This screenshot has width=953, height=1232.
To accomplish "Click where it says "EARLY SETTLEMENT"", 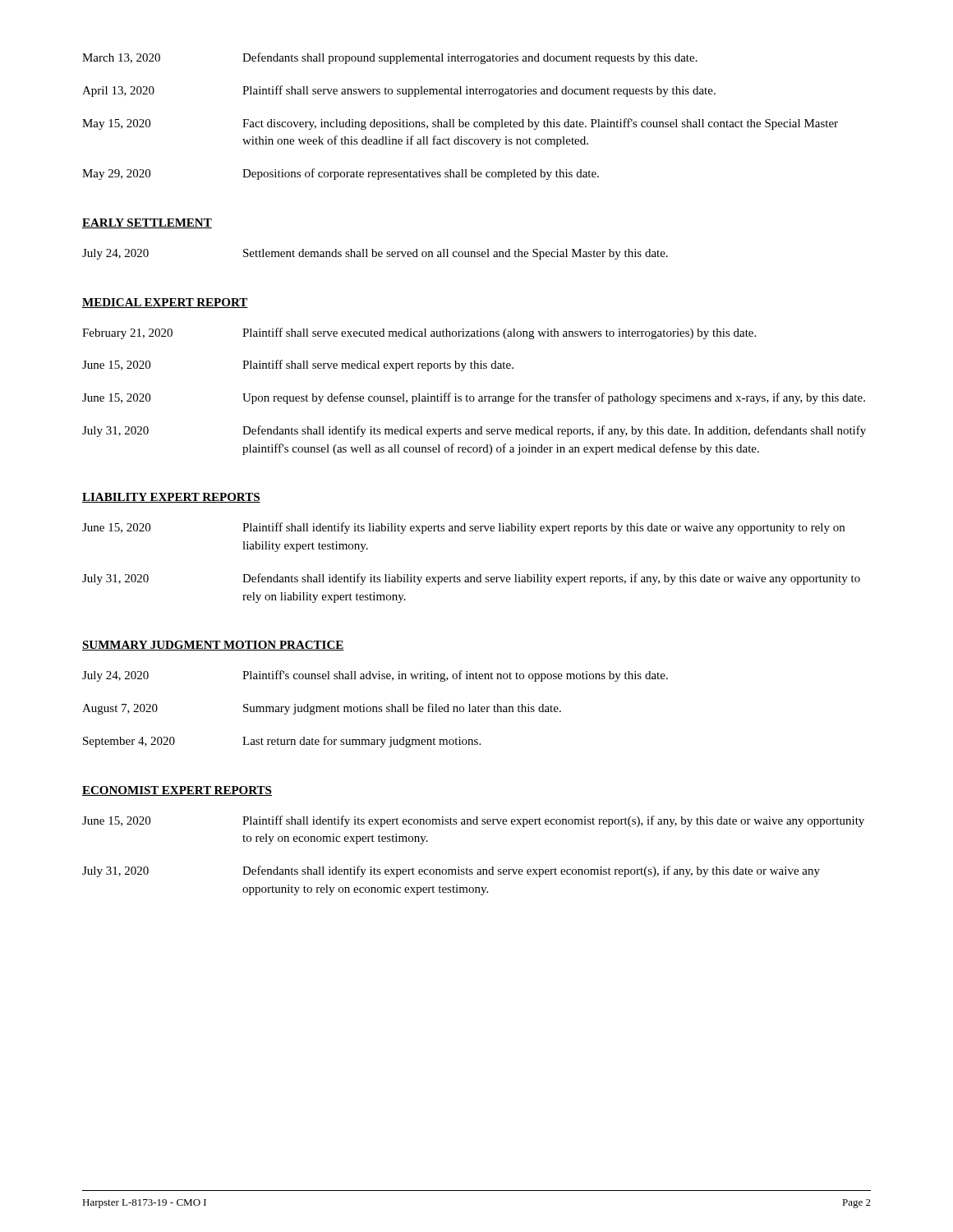I will [x=147, y=222].
